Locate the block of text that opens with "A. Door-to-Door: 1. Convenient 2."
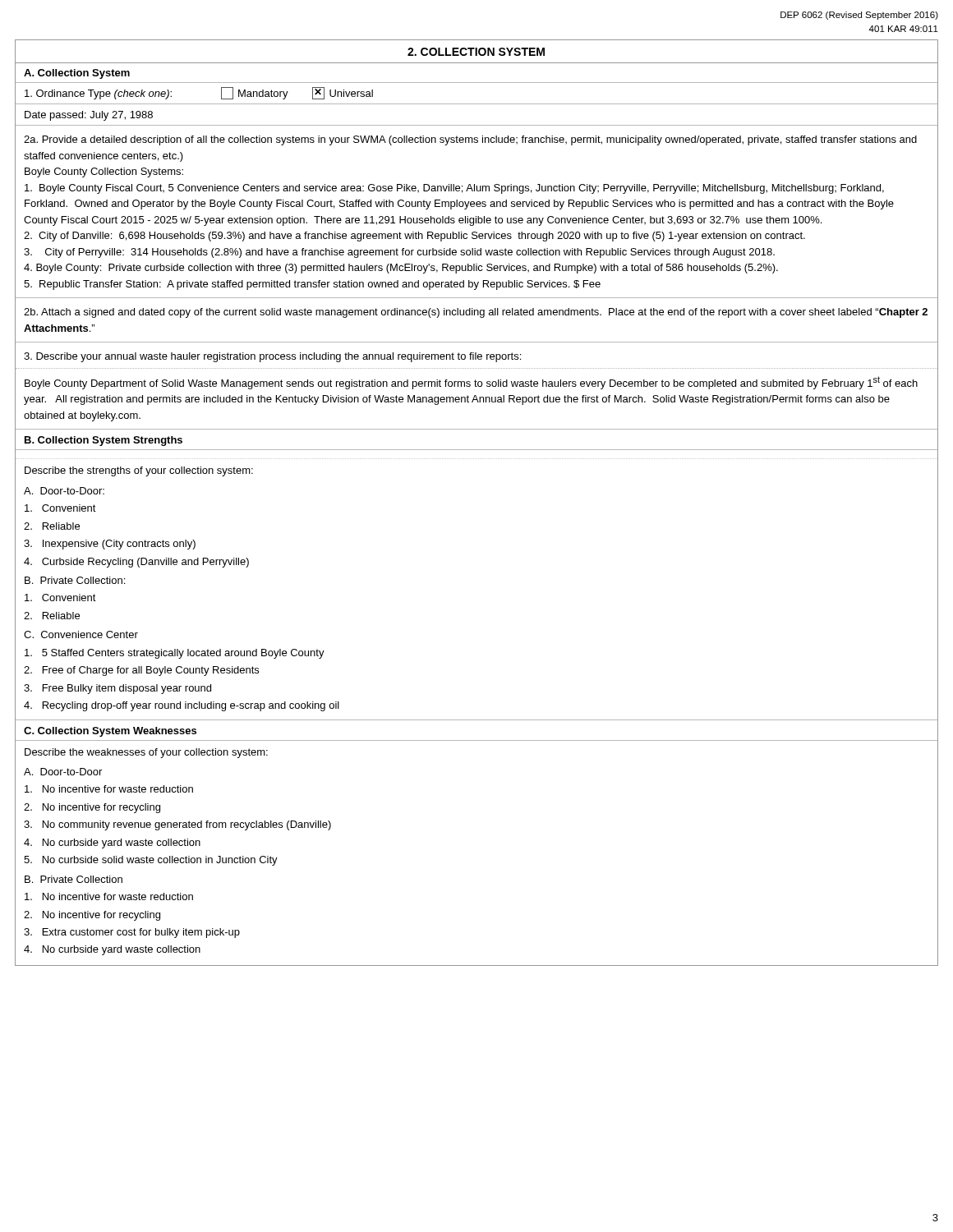 click(64, 491)
